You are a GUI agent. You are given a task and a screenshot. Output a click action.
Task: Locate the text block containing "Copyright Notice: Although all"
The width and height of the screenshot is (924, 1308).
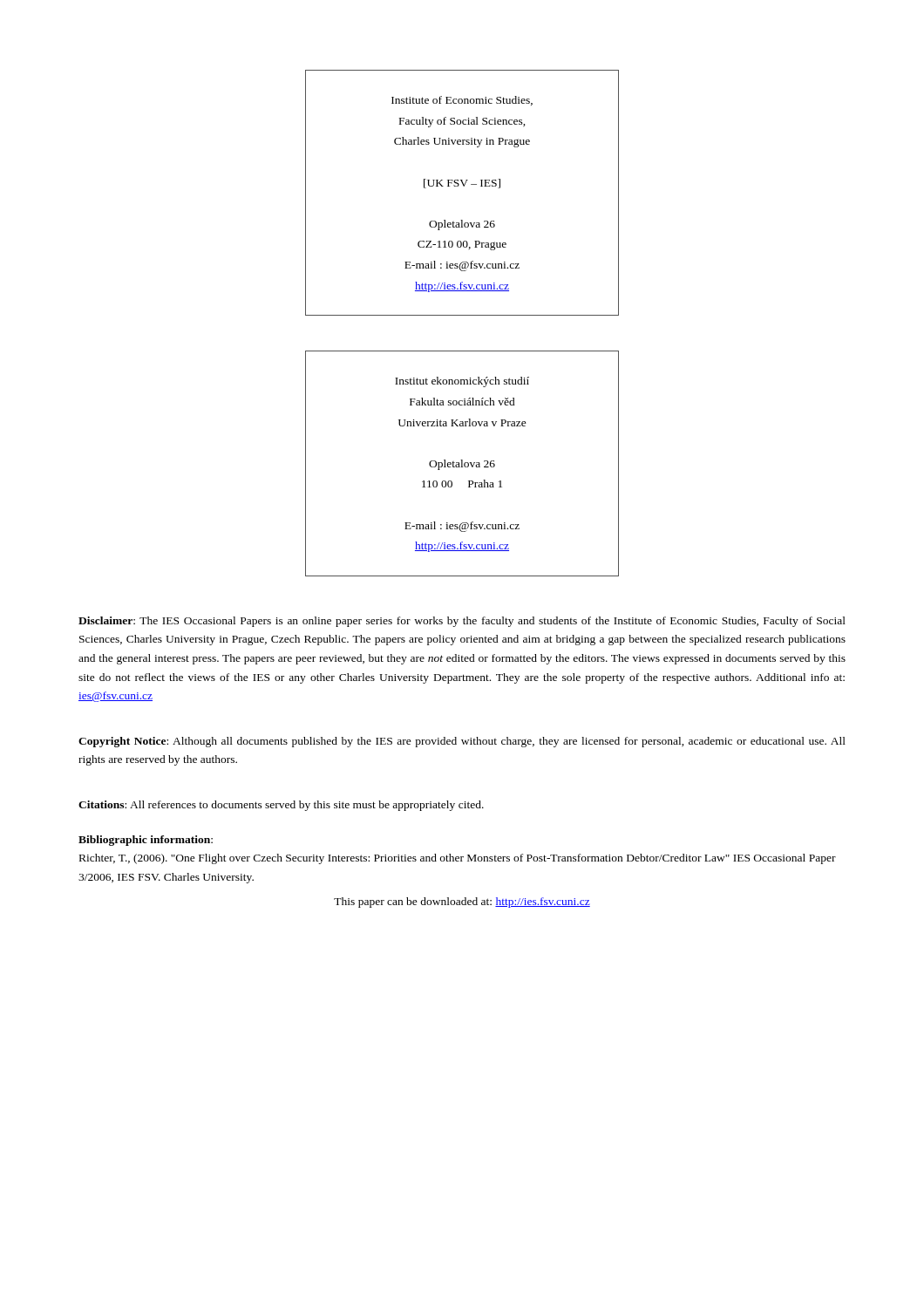point(462,750)
